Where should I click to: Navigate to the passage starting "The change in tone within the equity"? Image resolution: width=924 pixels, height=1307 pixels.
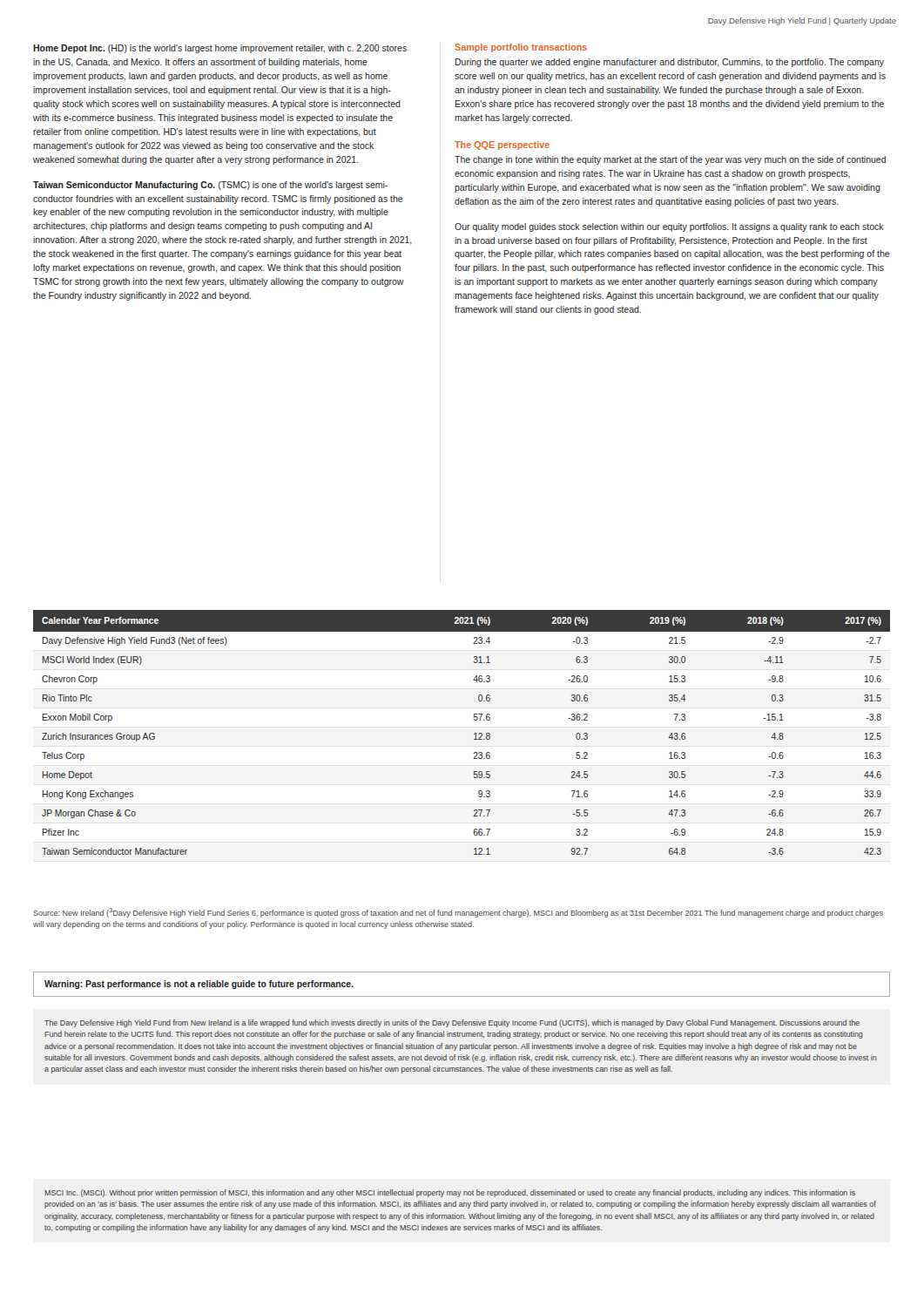tap(670, 180)
